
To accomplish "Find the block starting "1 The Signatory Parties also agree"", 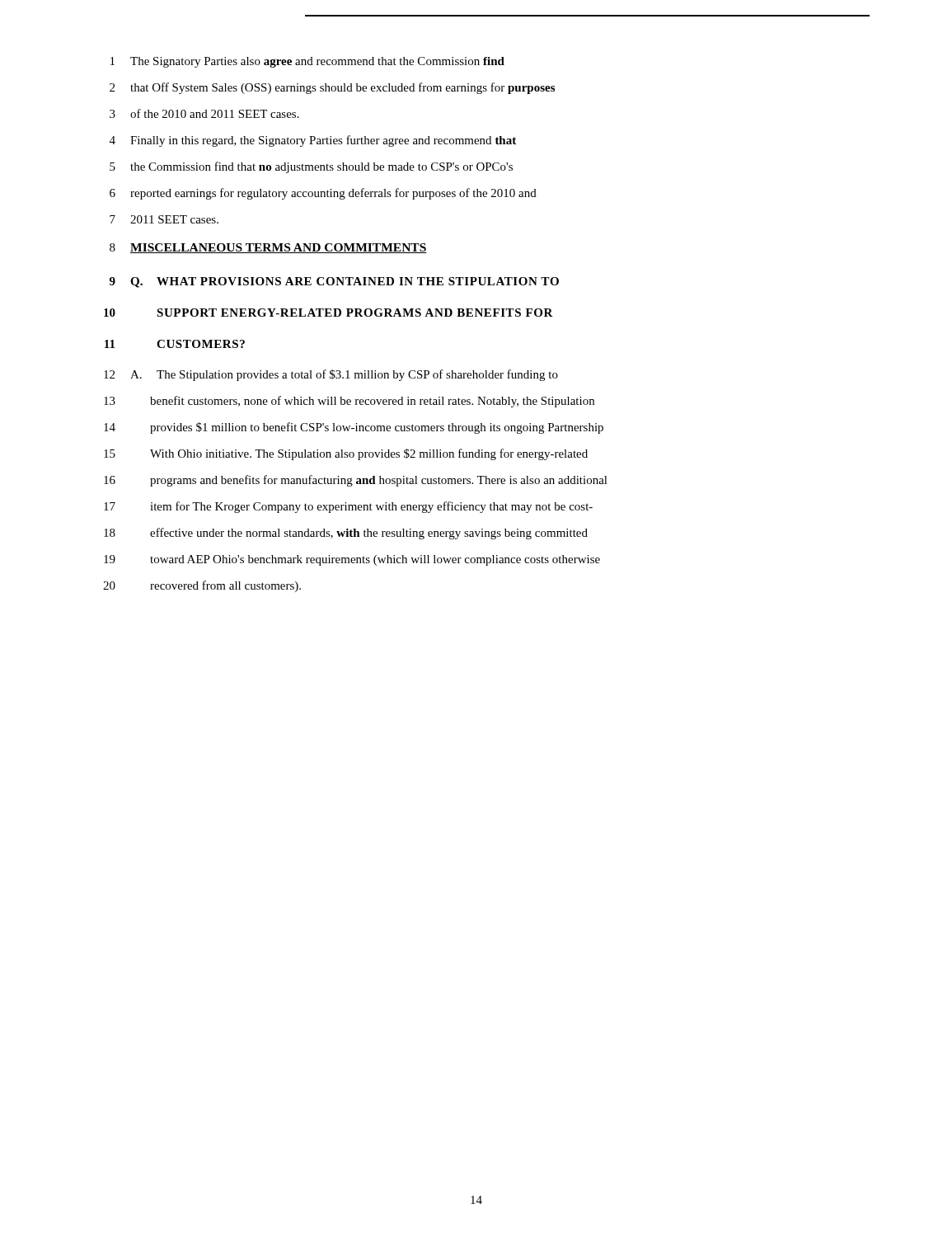I will (x=484, y=89).
